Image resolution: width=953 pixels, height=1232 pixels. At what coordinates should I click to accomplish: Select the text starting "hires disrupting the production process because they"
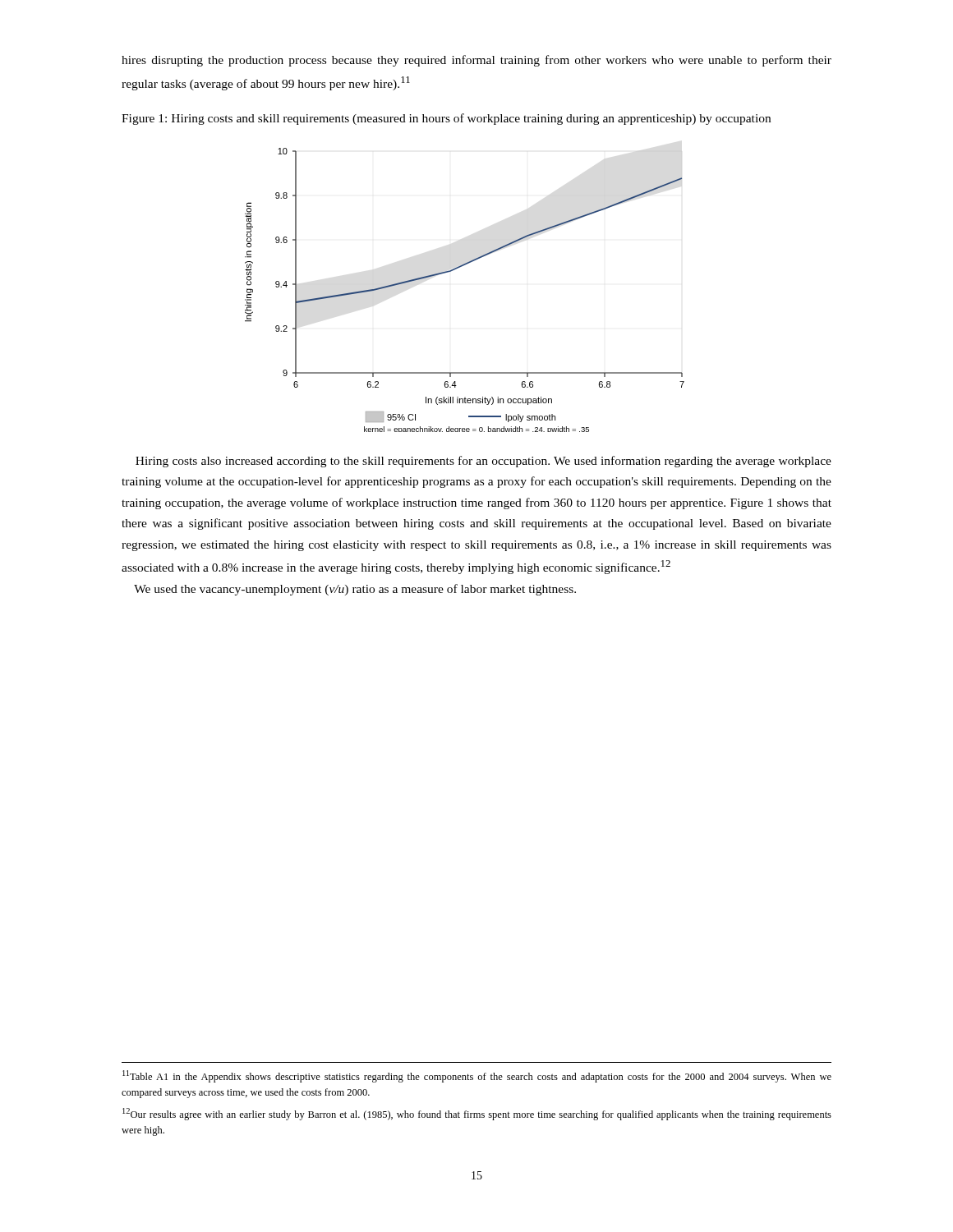[476, 71]
